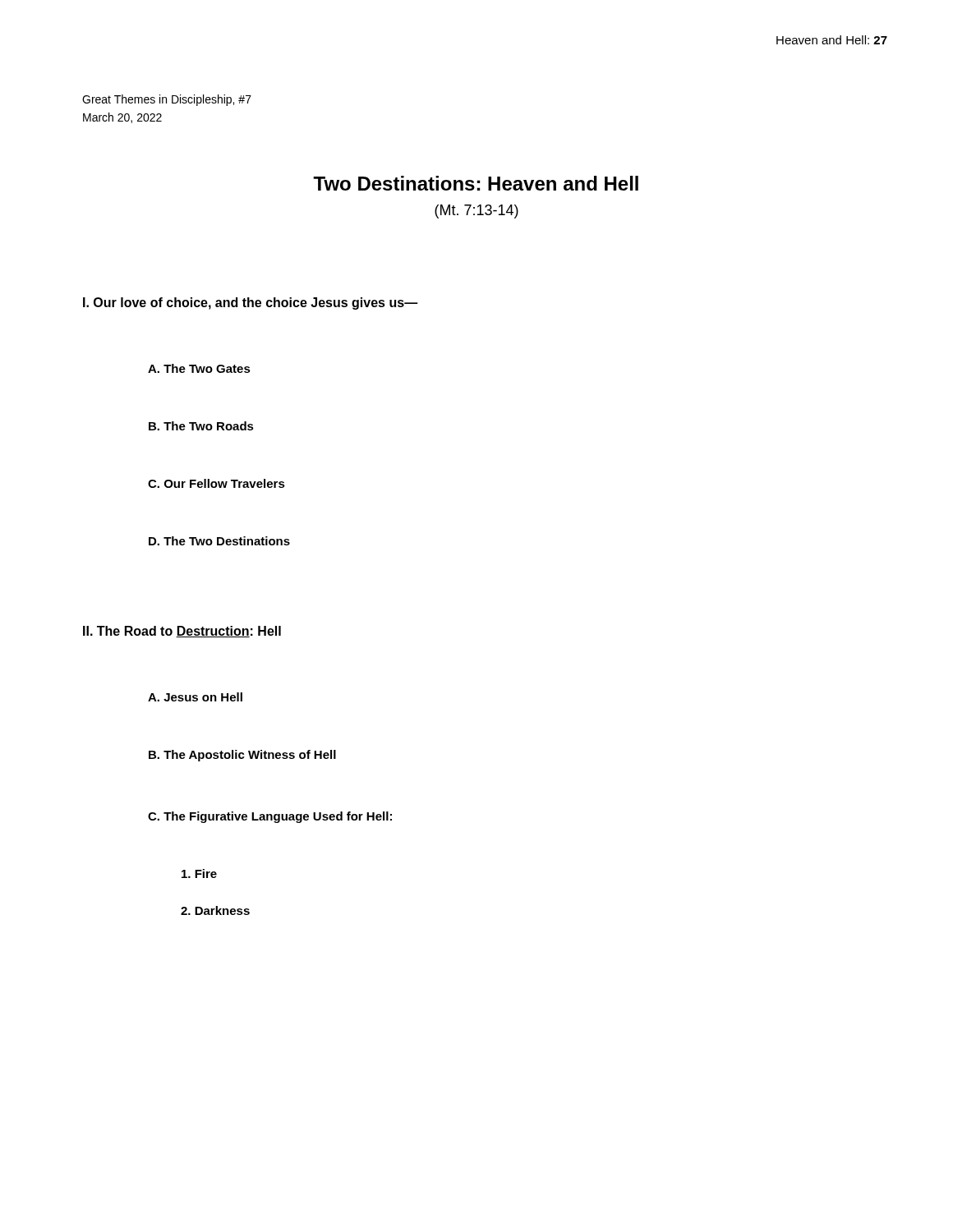Select the block starting "2. Darkness"
953x1232 pixels.
coord(215,910)
